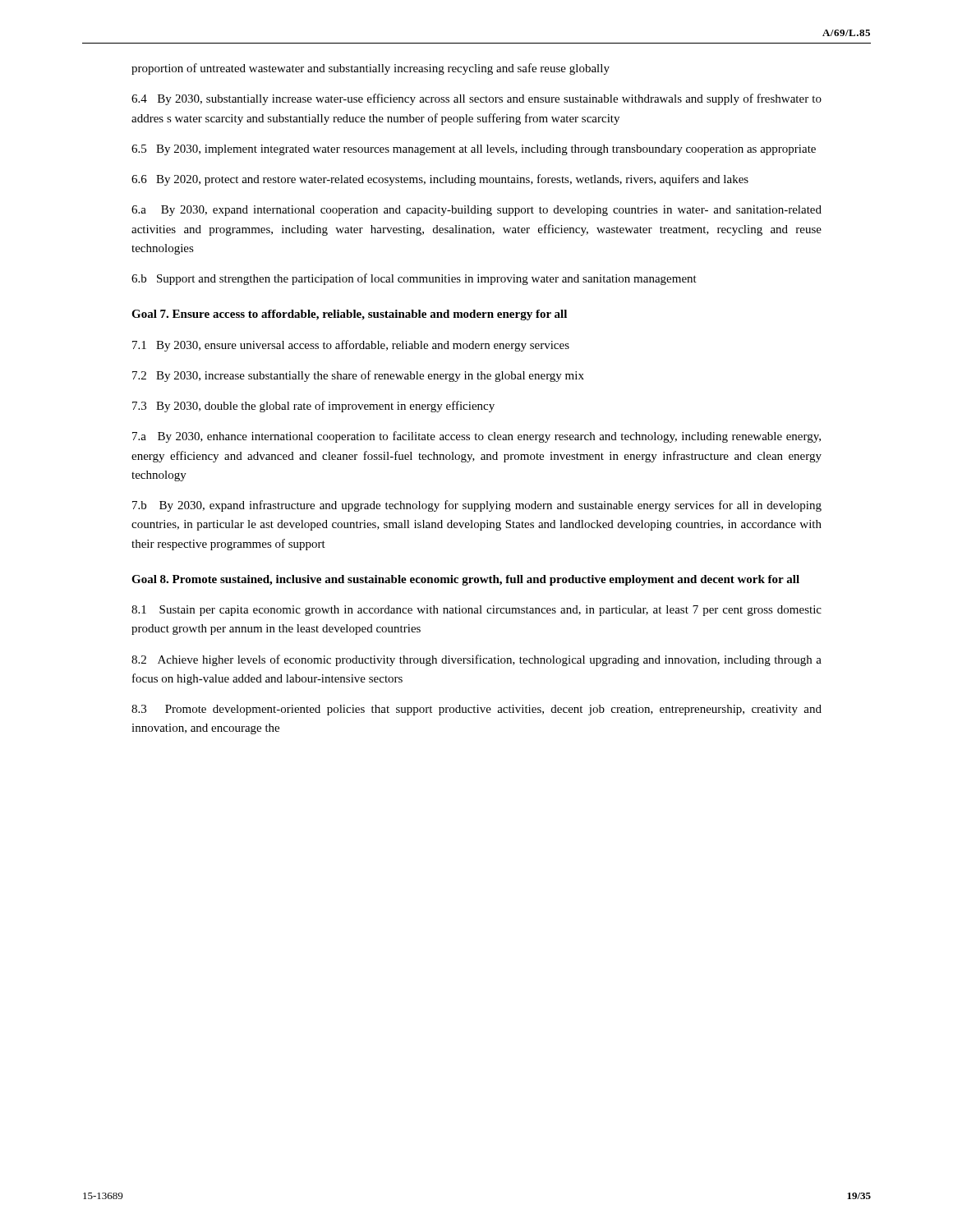Find the block starting "proportion of untreated wastewater"
The width and height of the screenshot is (953, 1232).
click(370, 68)
